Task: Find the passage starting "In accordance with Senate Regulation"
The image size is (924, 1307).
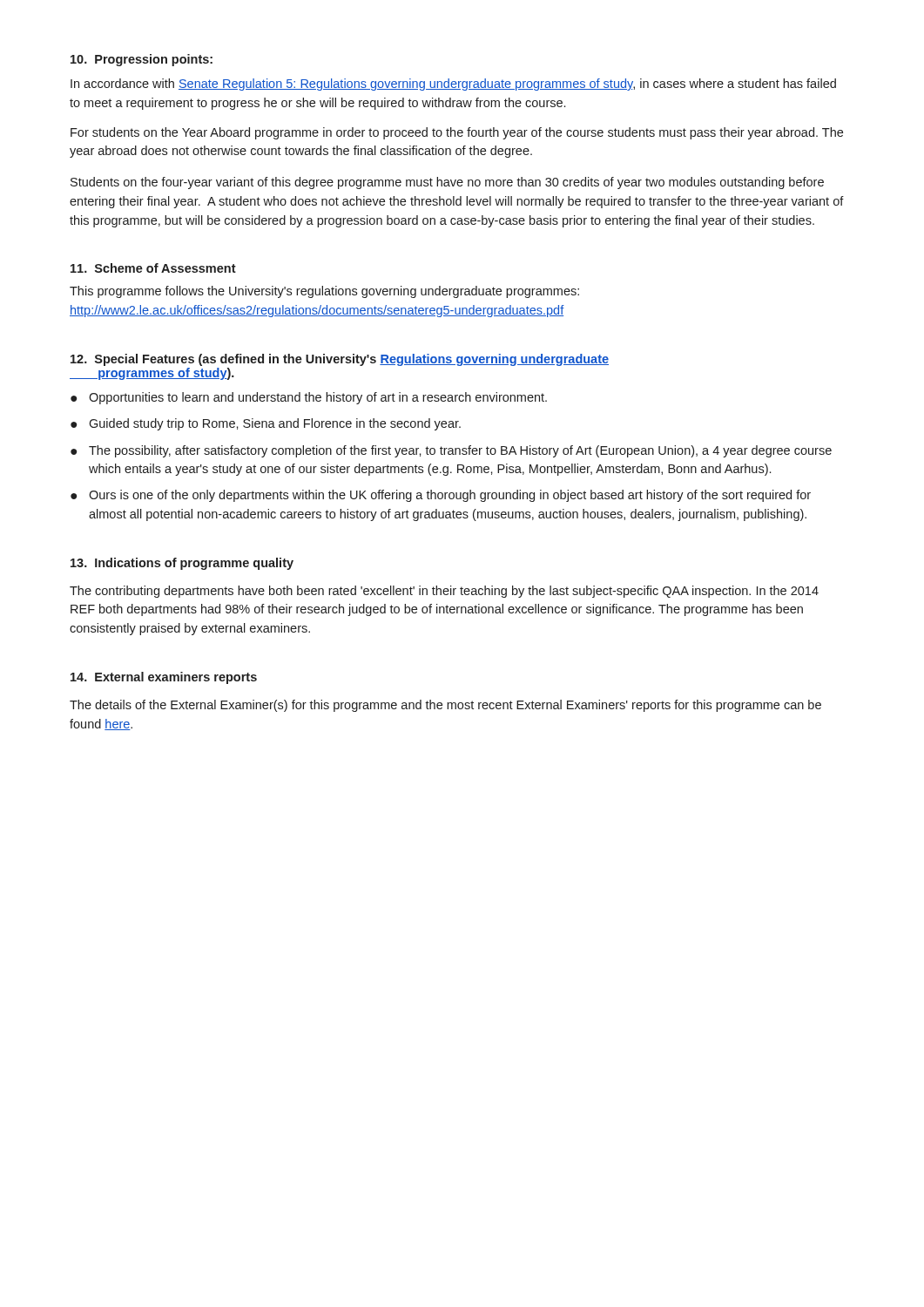Action: point(453,93)
